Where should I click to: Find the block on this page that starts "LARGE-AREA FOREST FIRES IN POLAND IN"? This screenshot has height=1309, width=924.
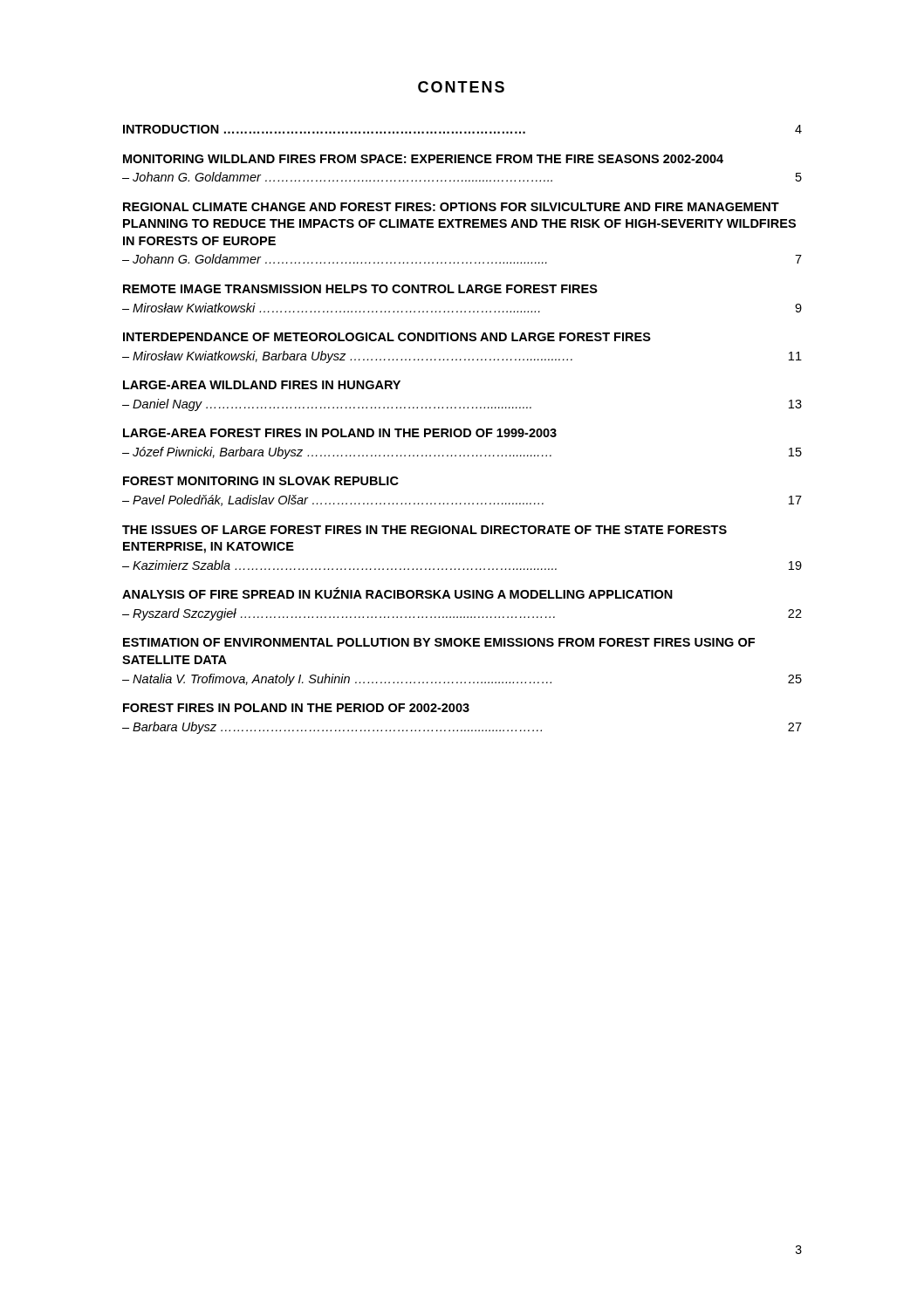coord(462,443)
